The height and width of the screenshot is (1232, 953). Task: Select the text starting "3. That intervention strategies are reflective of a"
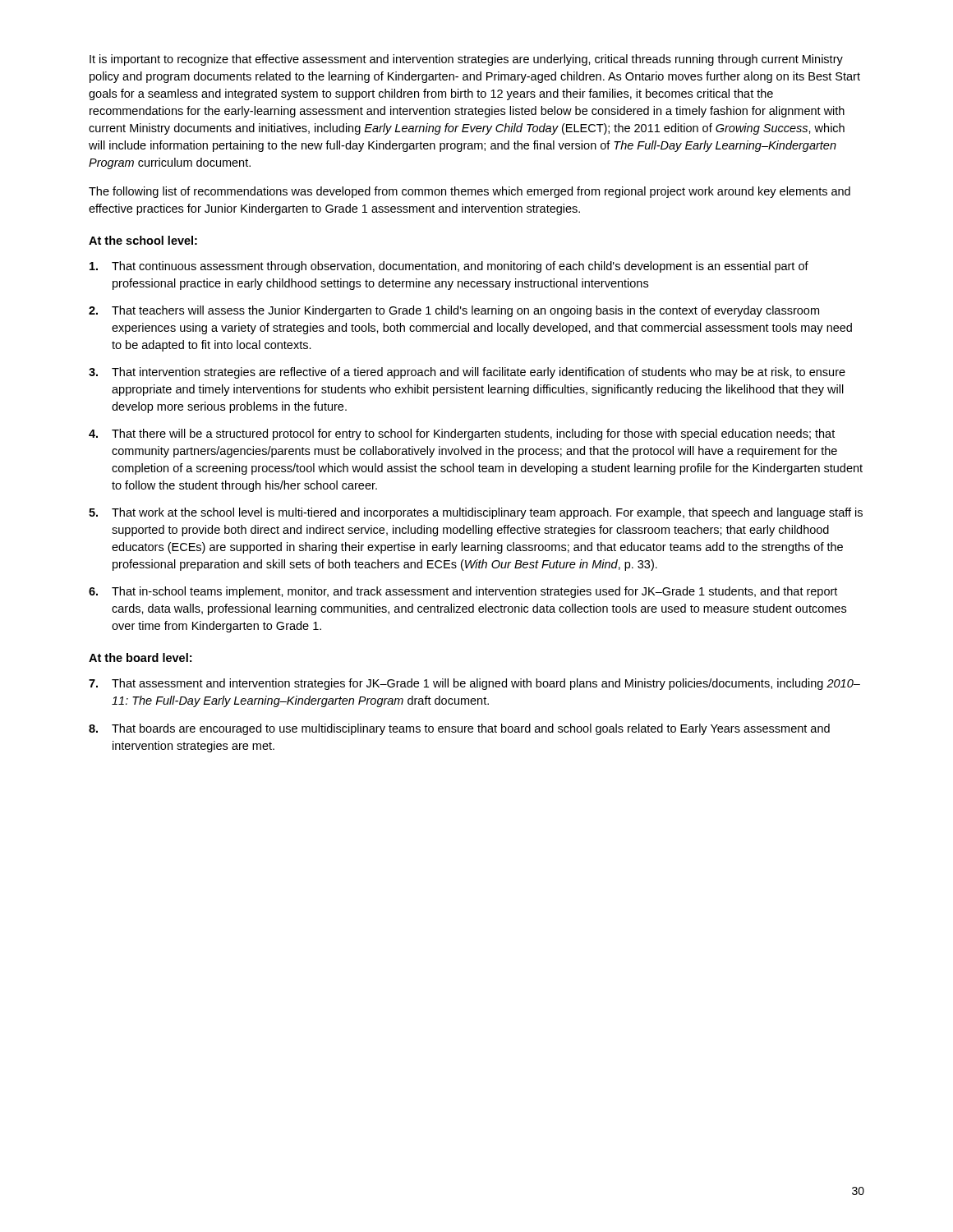click(x=476, y=390)
